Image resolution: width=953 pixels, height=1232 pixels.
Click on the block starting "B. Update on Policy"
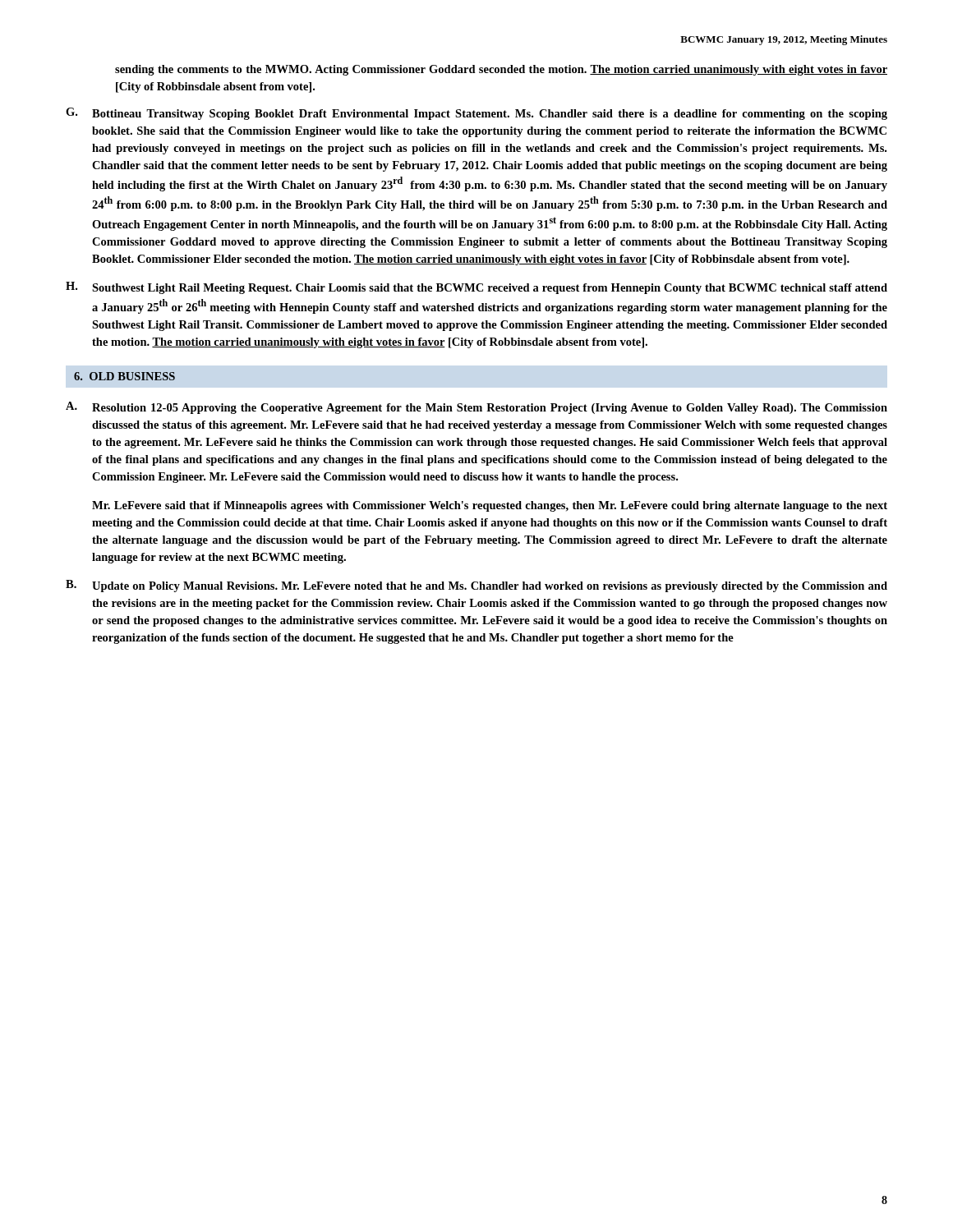point(476,612)
